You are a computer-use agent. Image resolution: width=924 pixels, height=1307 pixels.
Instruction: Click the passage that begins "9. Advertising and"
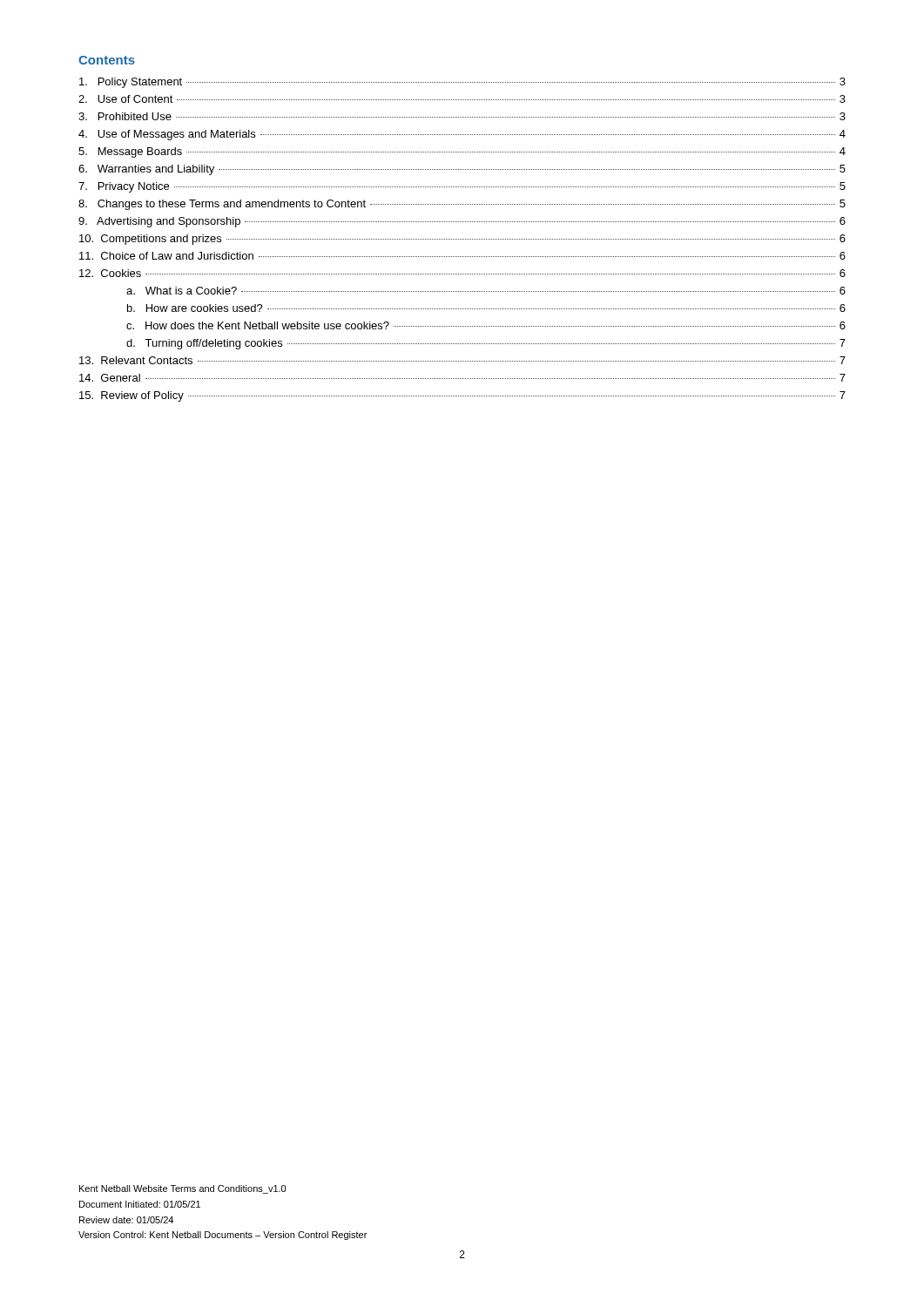462,220
